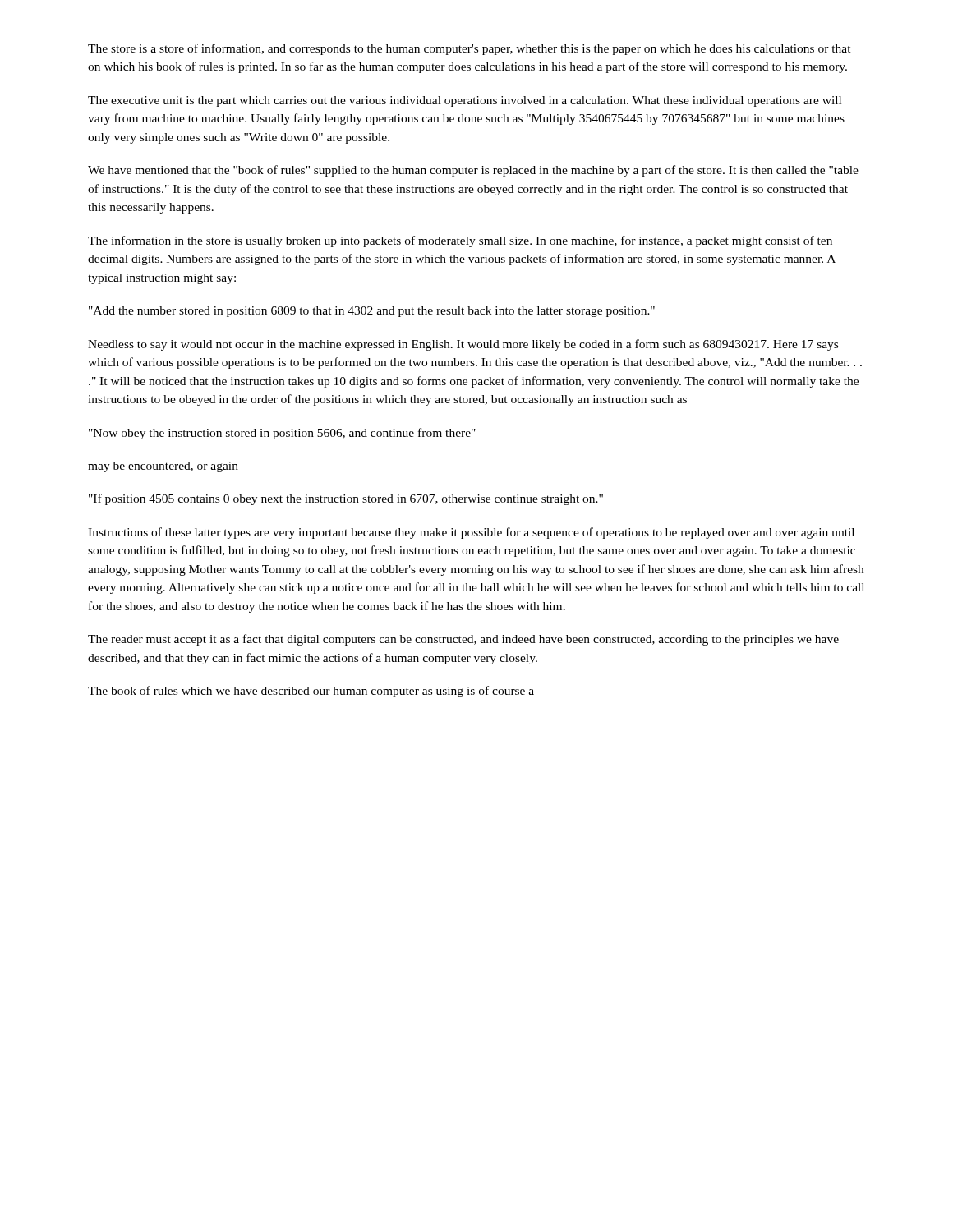953x1232 pixels.
Task: Select the text block starting ""Now obey the instruction stored"
Action: tap(282, 432)
